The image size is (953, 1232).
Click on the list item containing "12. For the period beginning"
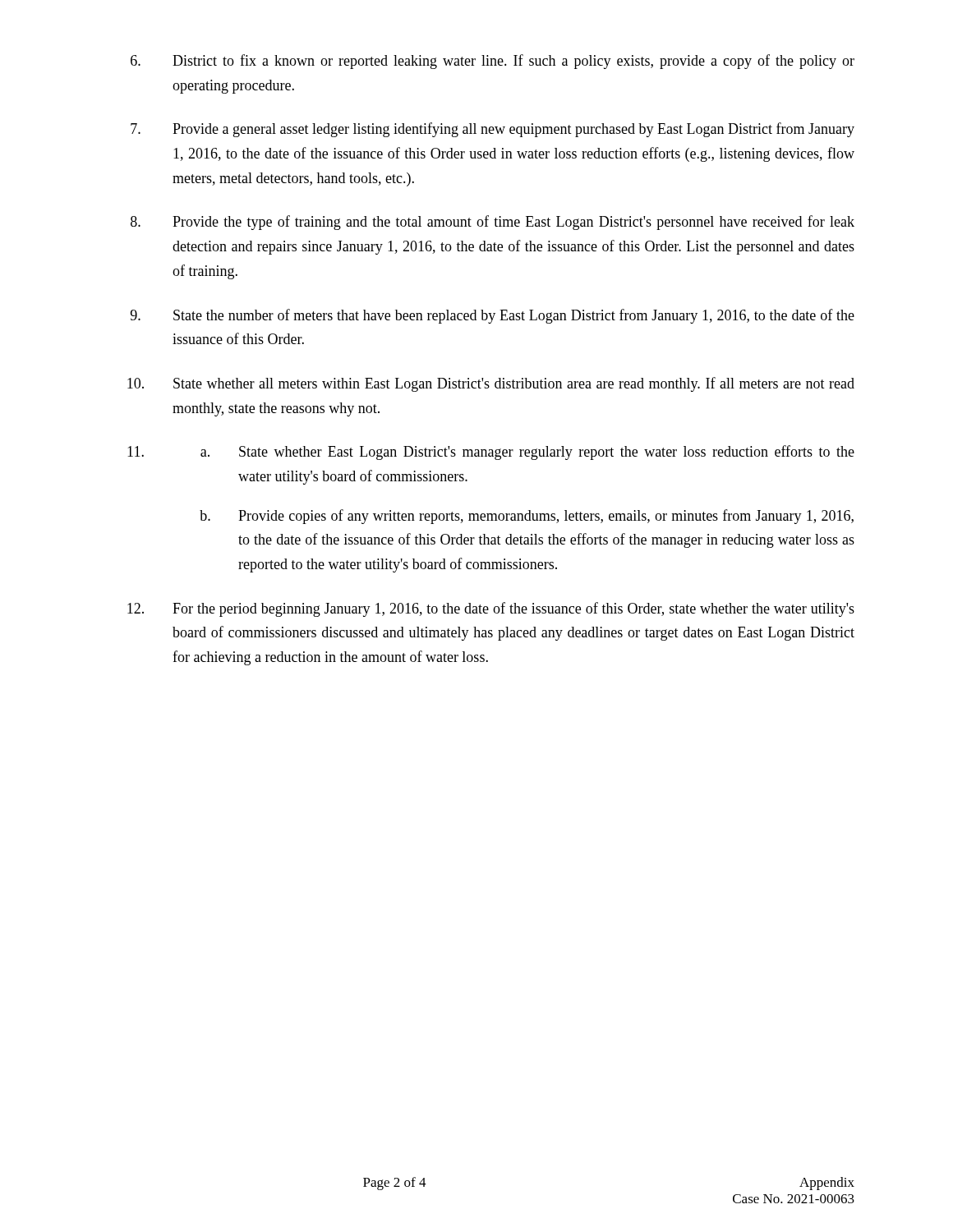(476, 633)
